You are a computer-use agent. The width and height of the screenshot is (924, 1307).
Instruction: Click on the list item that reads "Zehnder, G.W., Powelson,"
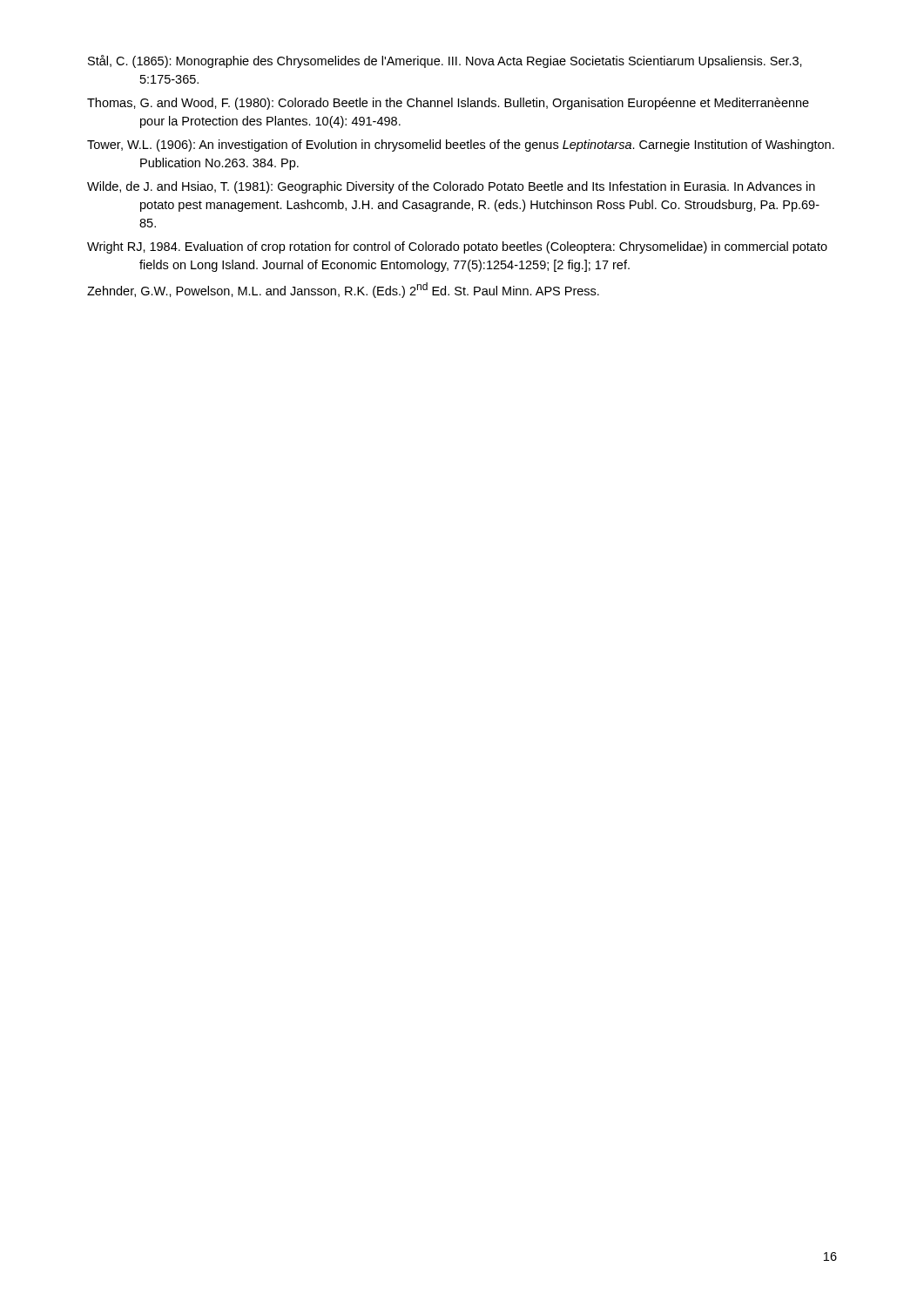(x=344, y=289)
